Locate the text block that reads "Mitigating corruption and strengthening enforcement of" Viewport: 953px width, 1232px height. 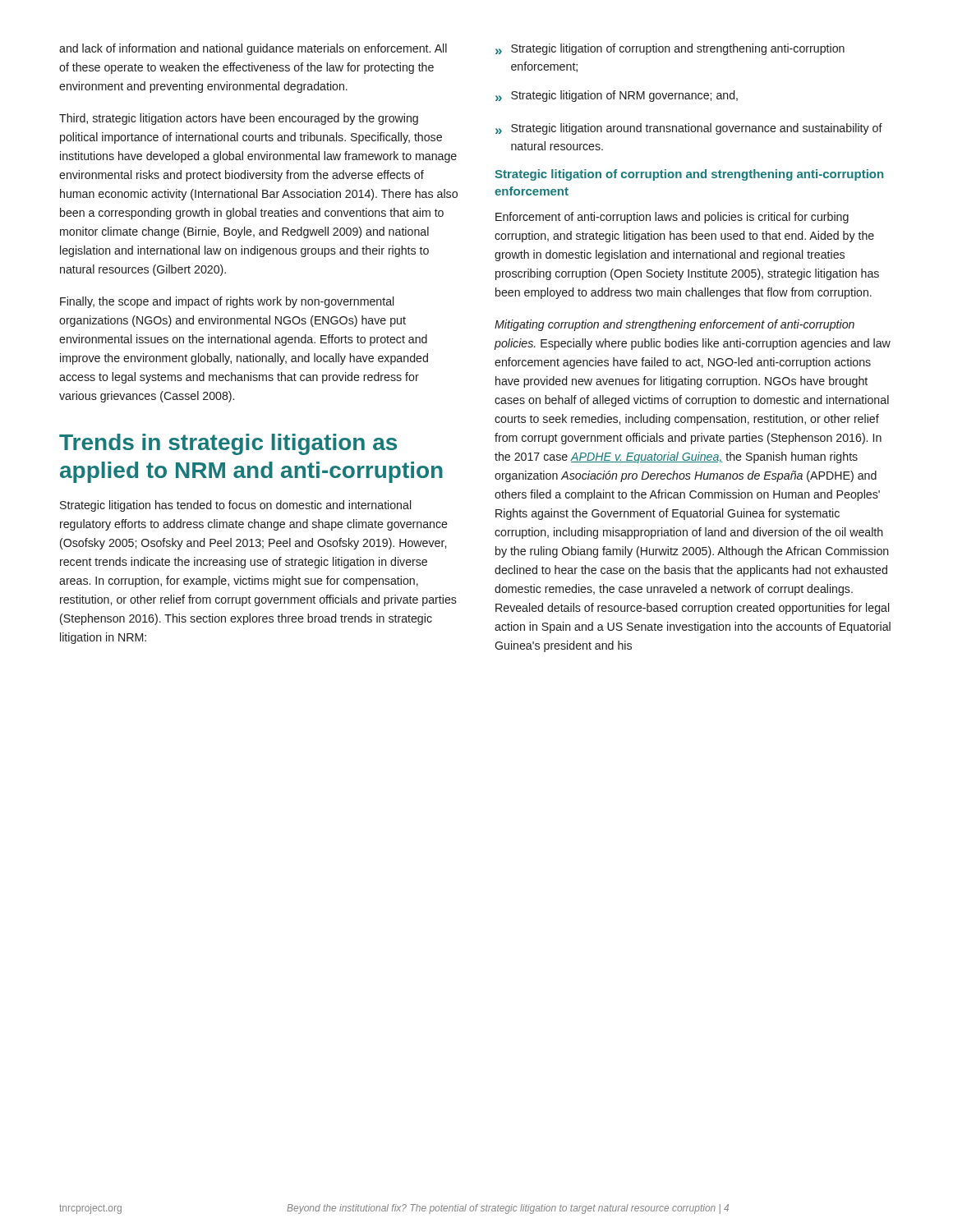pos(693,485)
